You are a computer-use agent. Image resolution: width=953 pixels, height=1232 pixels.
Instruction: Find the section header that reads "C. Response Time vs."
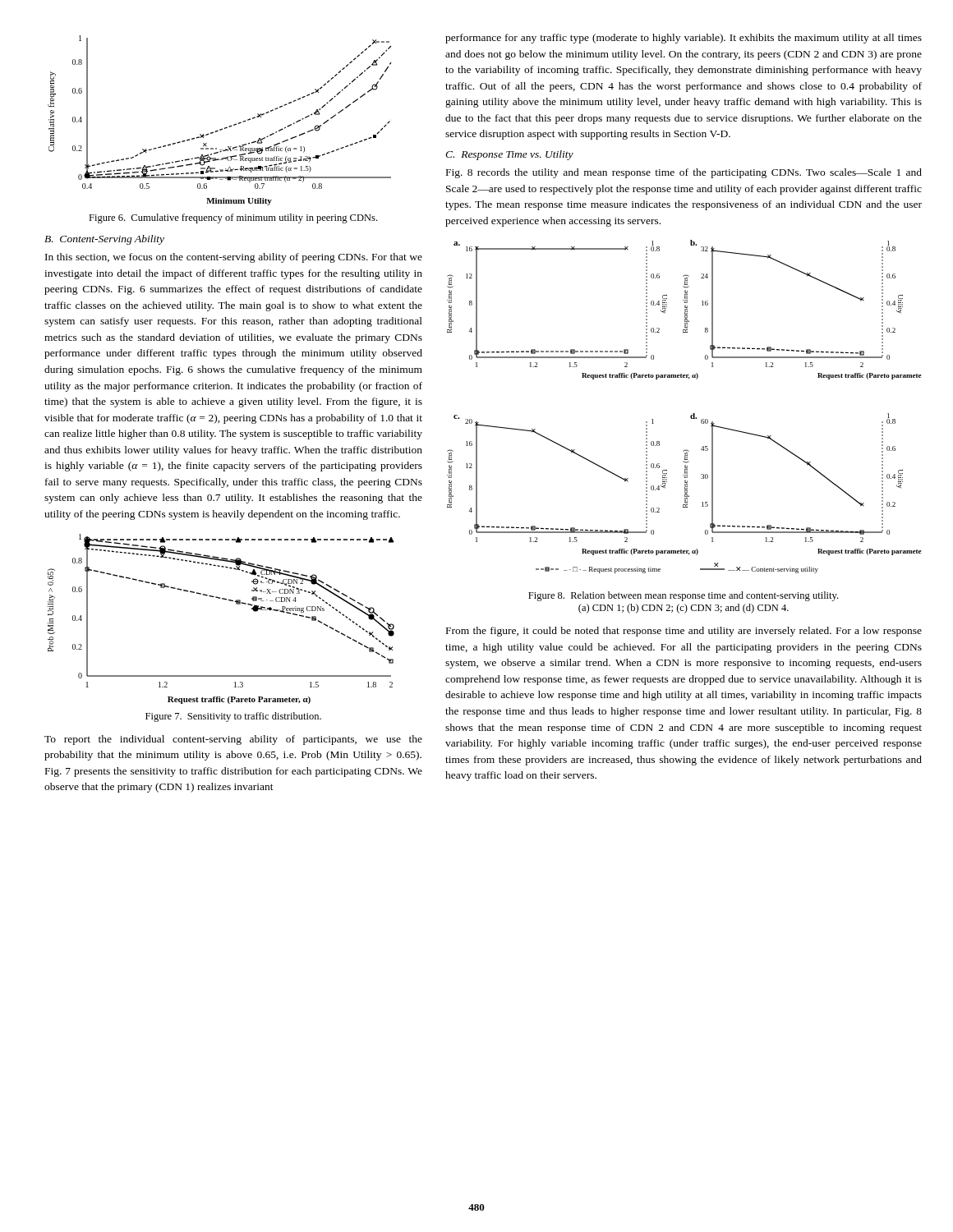(509, 154)
